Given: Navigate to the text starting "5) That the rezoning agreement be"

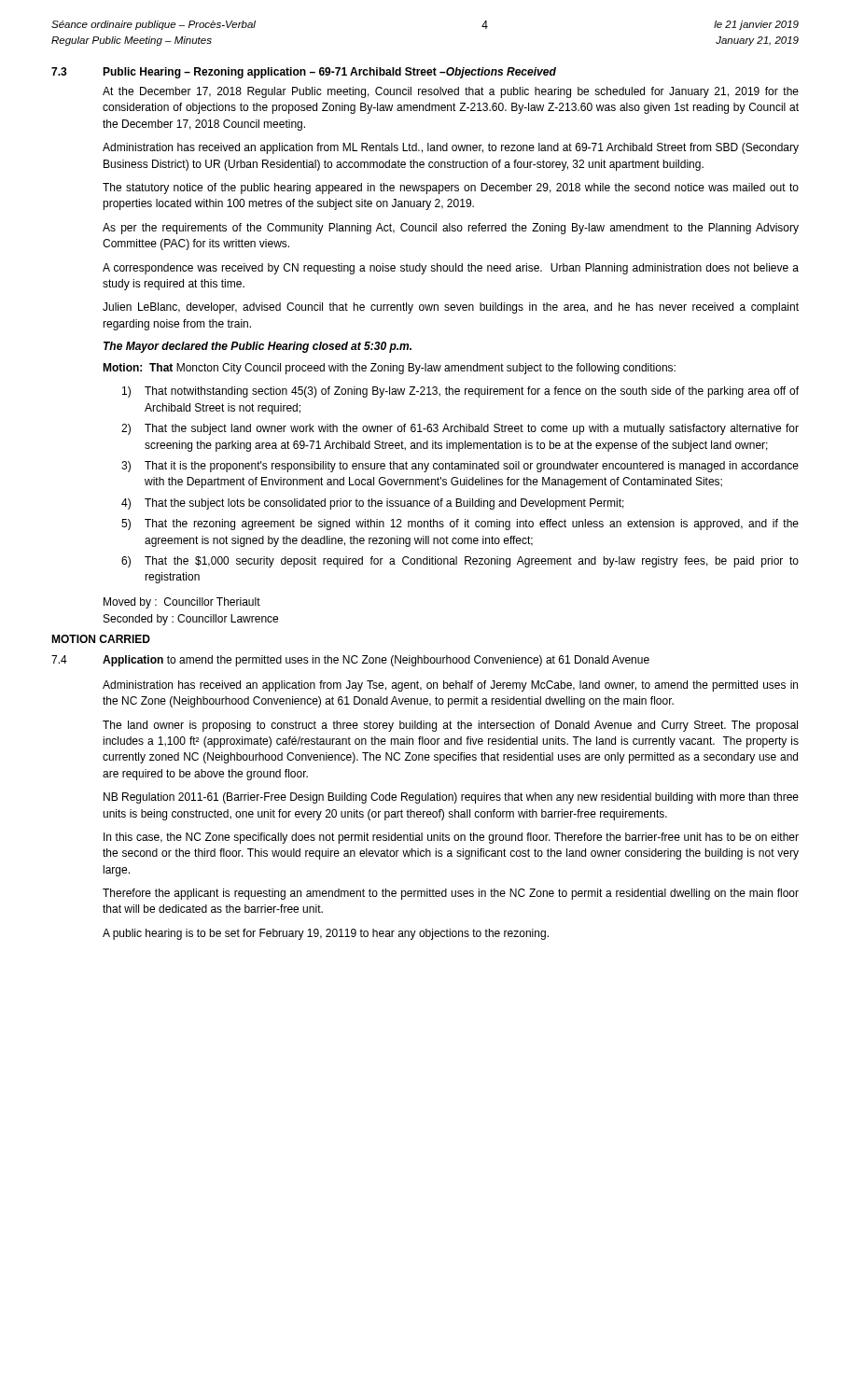Looking at the screenshot, I should point(460,533).
